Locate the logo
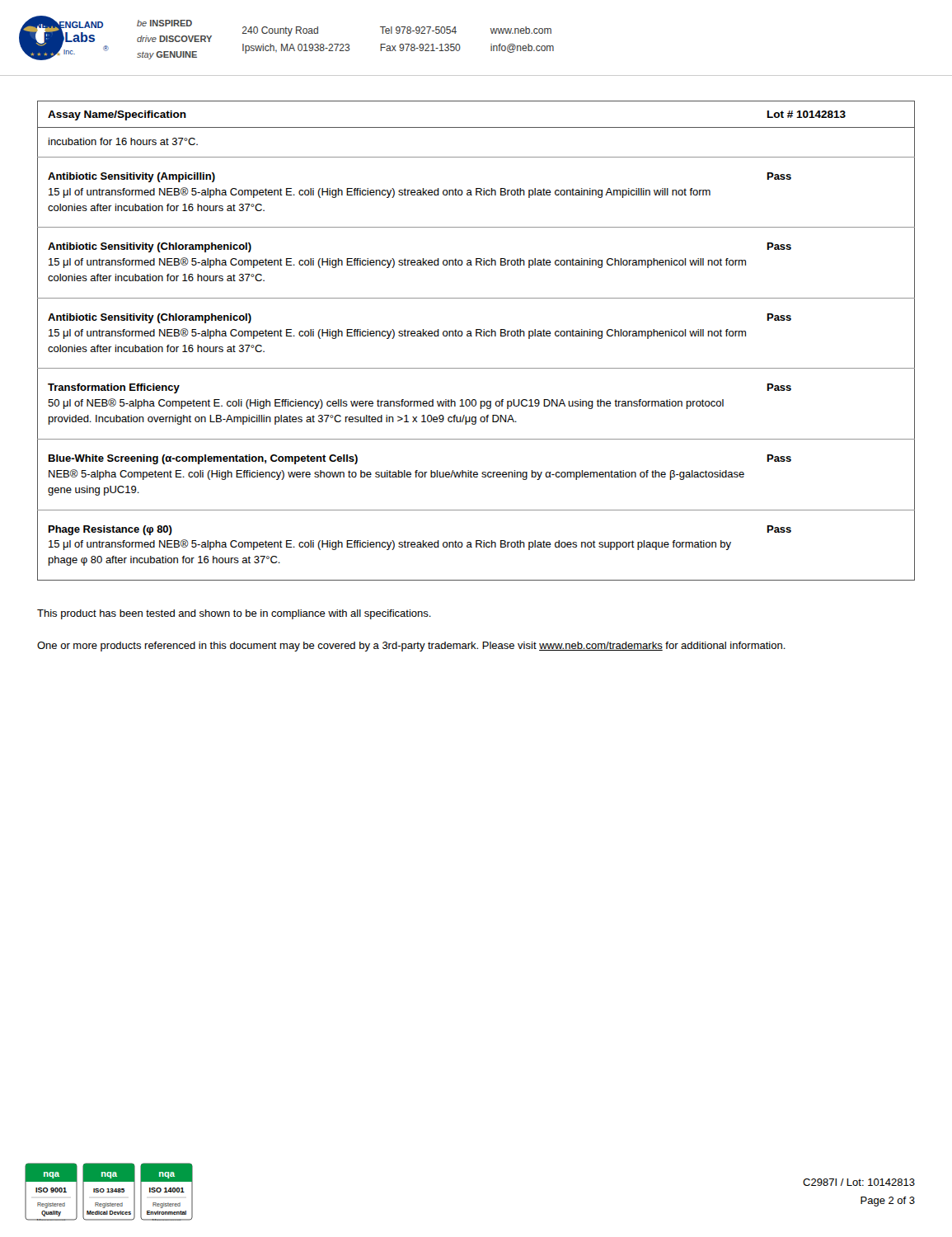Image resolution: width=952 pixels, height=1237 pixels. coord(109,1192)
